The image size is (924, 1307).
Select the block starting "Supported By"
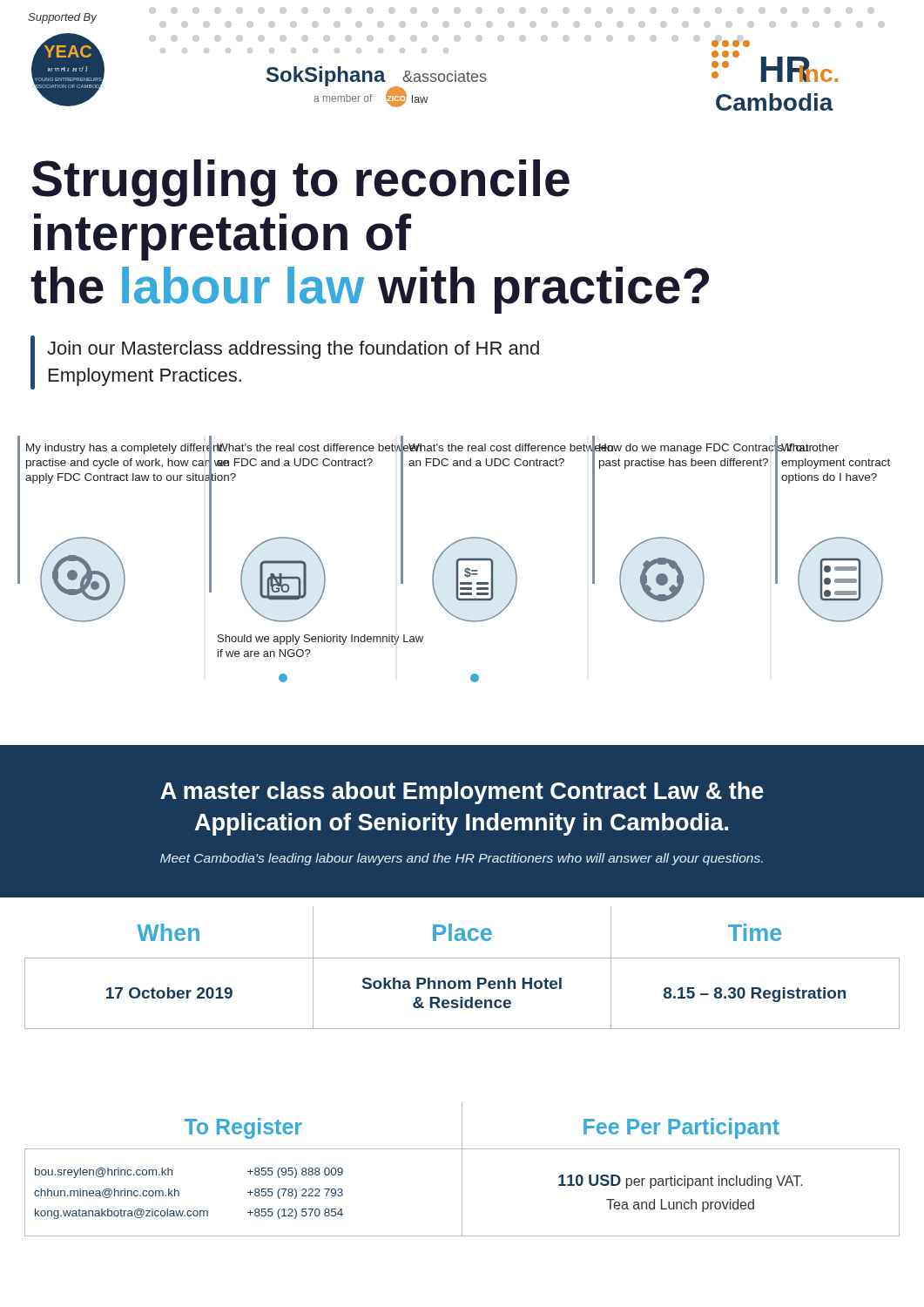point(62,17)
